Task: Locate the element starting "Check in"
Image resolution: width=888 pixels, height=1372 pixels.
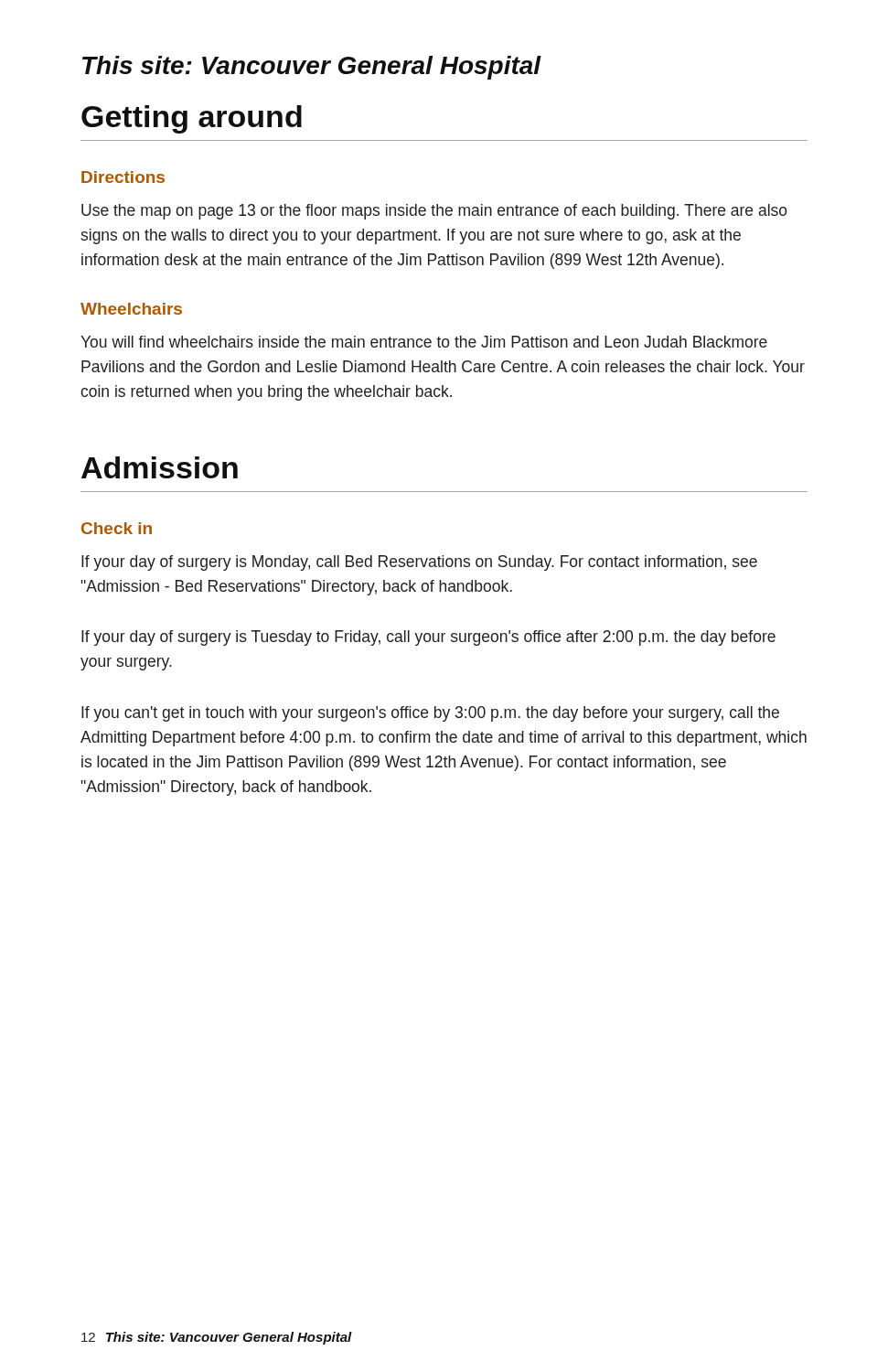Action: point(117,528)
